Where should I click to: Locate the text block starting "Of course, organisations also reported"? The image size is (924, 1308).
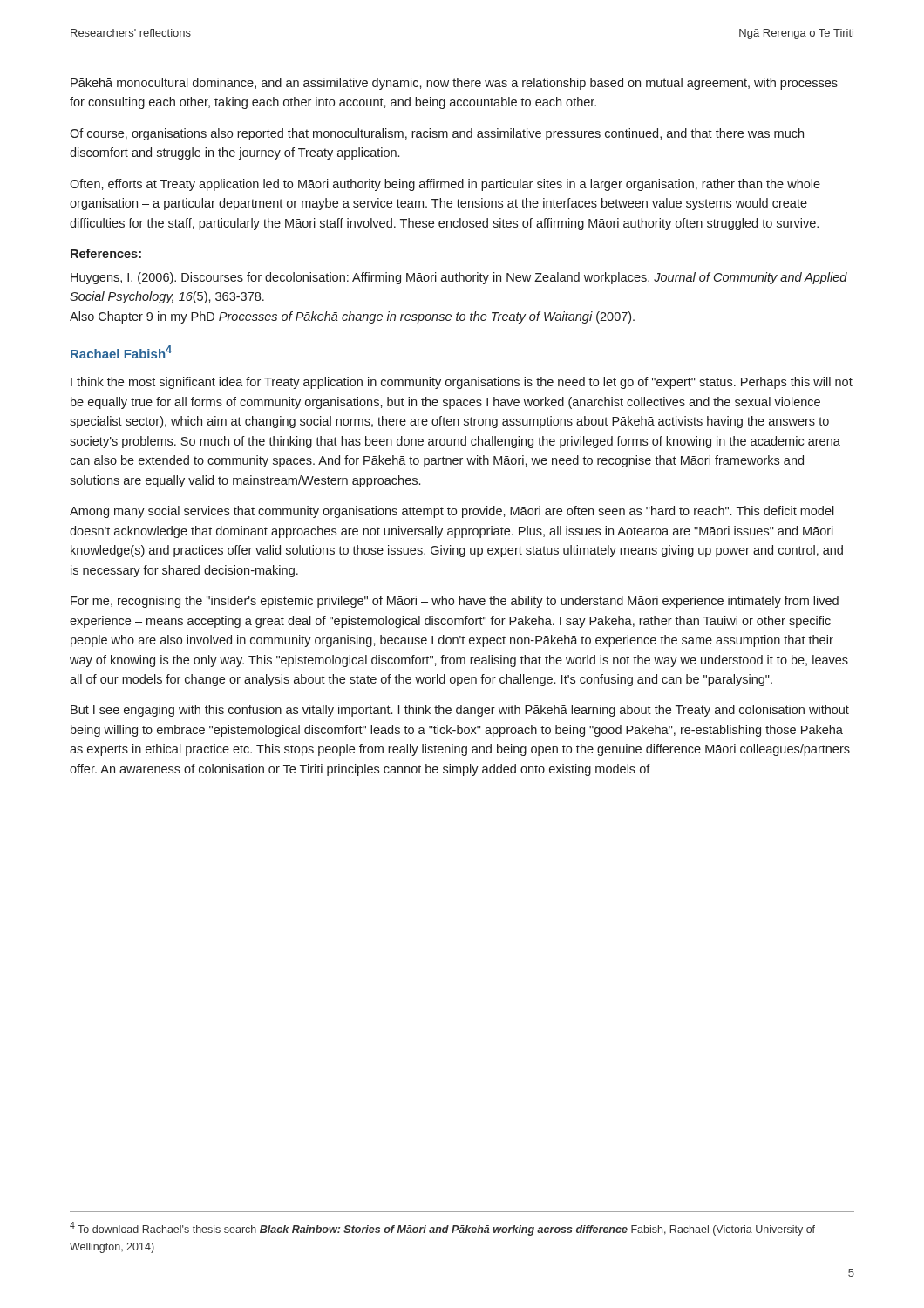tap(462, 143)
